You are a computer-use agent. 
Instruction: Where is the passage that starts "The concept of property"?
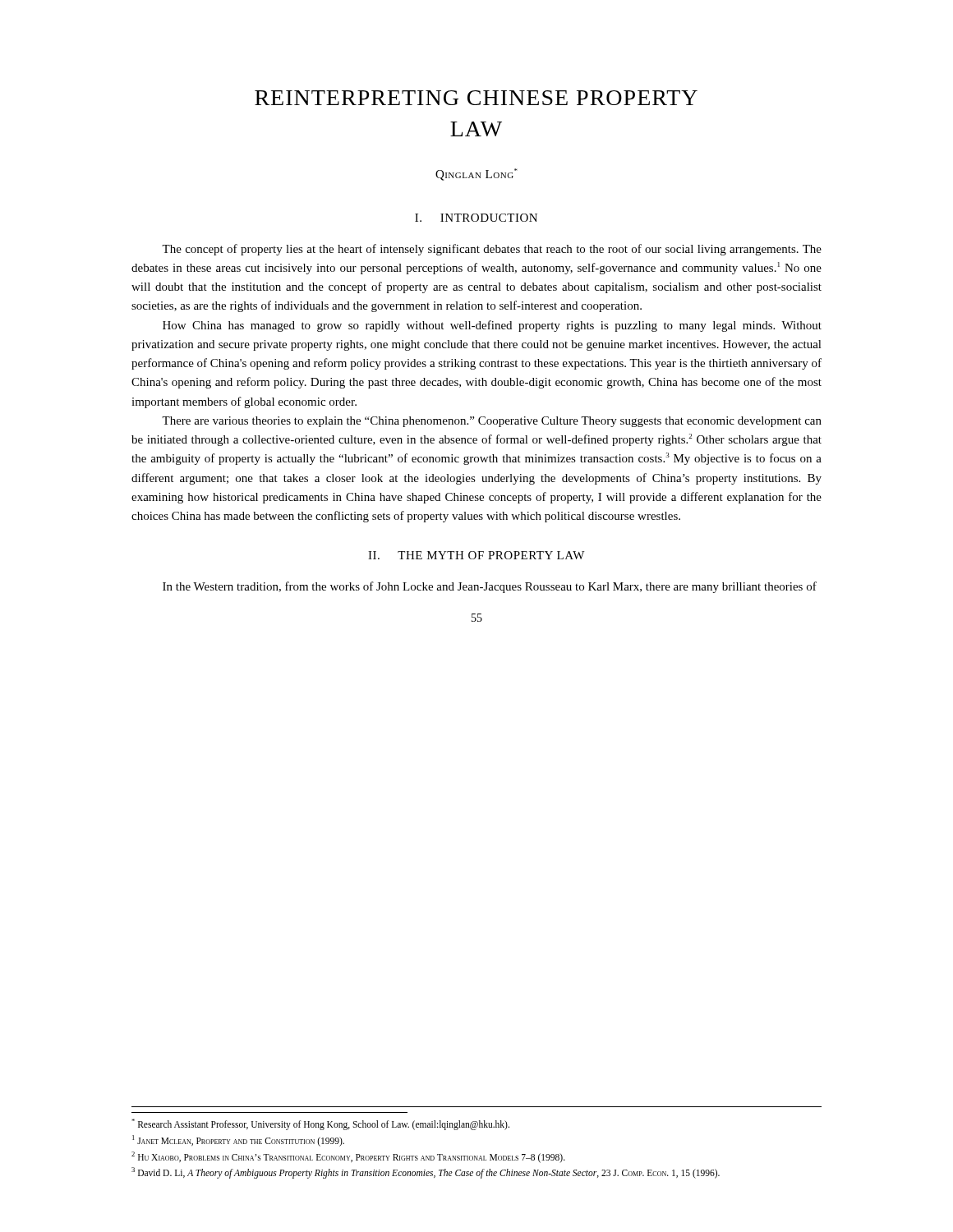(x=476, y=383)
